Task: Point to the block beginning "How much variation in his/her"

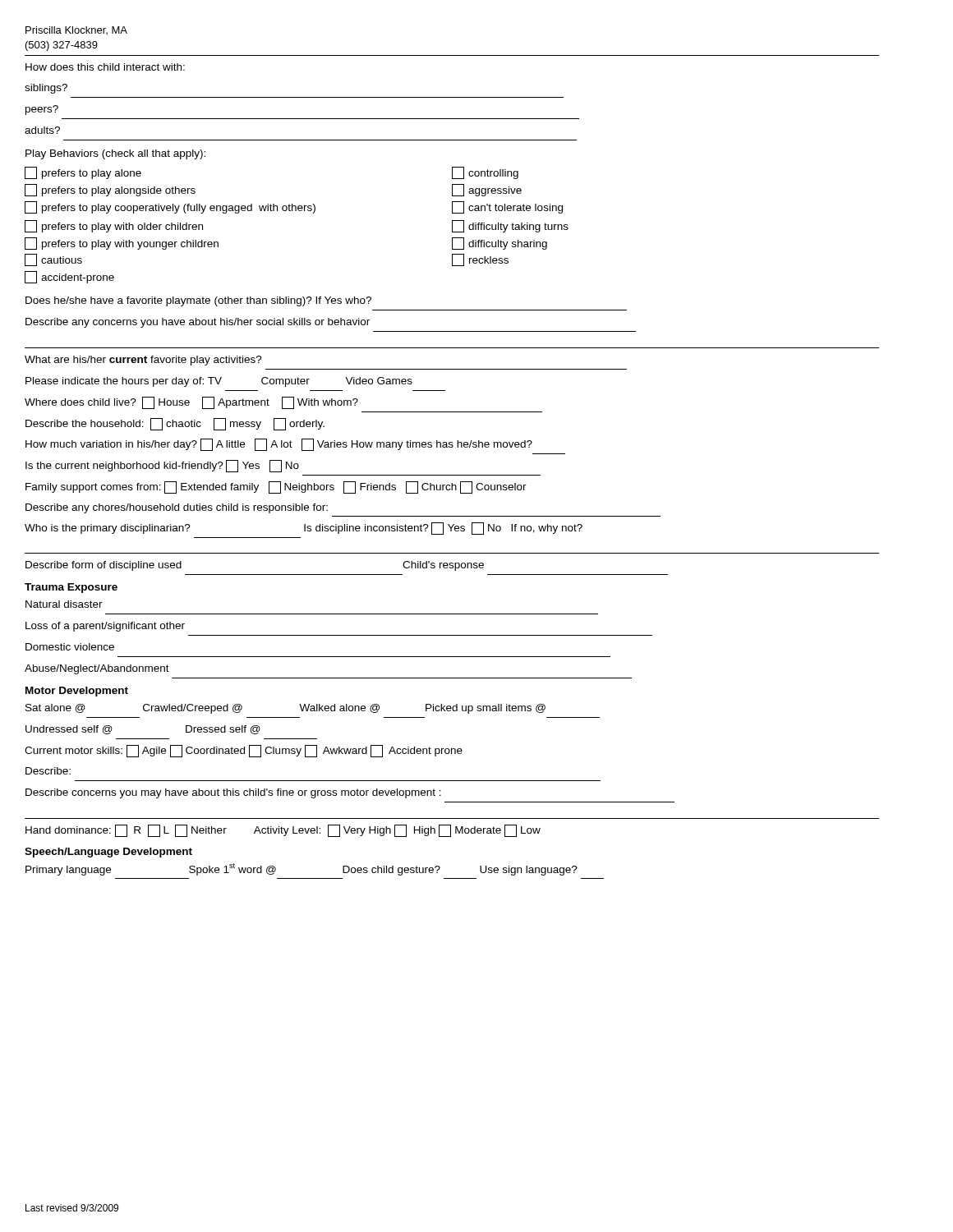Action: pos(295,445)
